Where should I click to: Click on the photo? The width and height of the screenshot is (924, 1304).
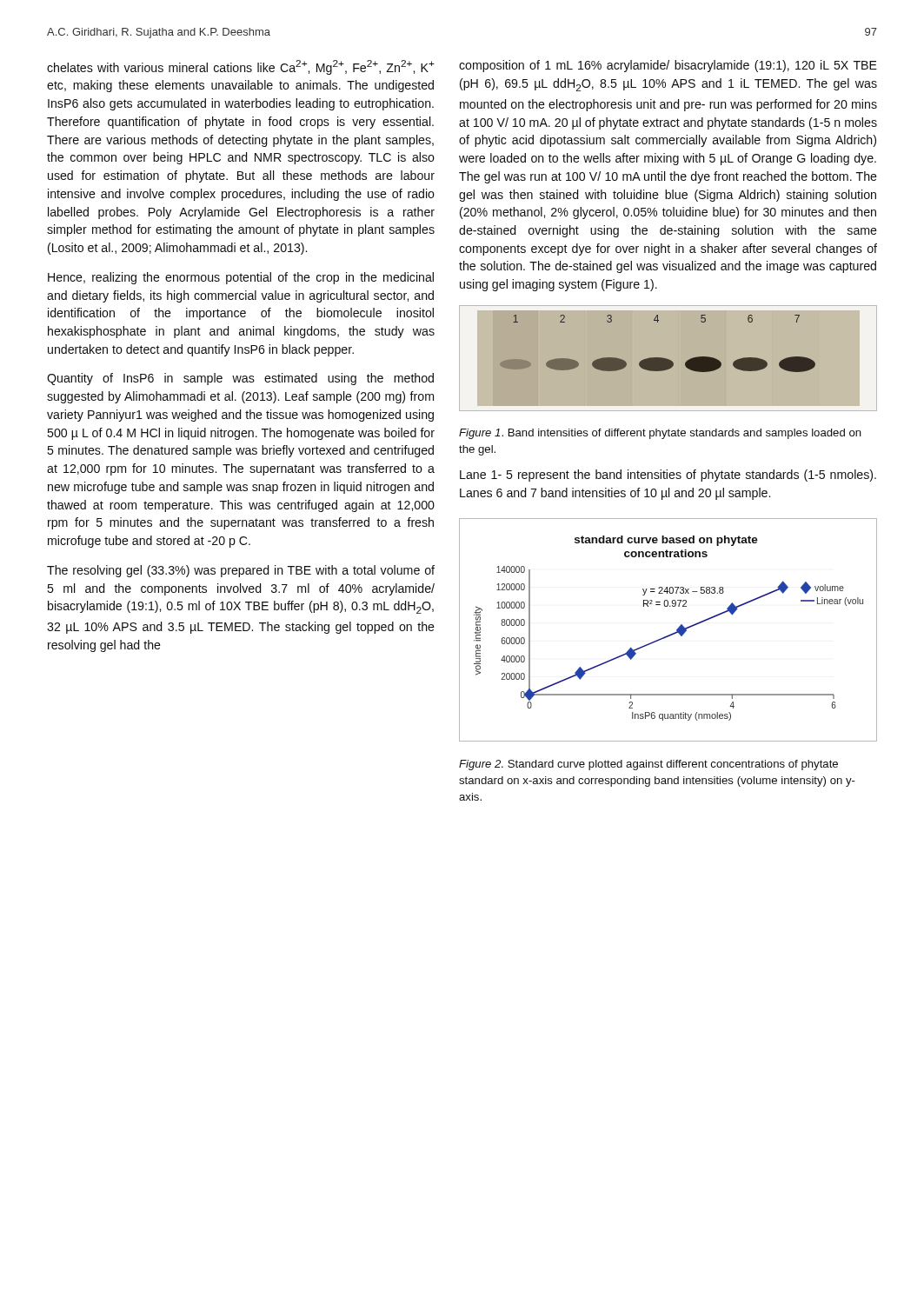point(668,361)
